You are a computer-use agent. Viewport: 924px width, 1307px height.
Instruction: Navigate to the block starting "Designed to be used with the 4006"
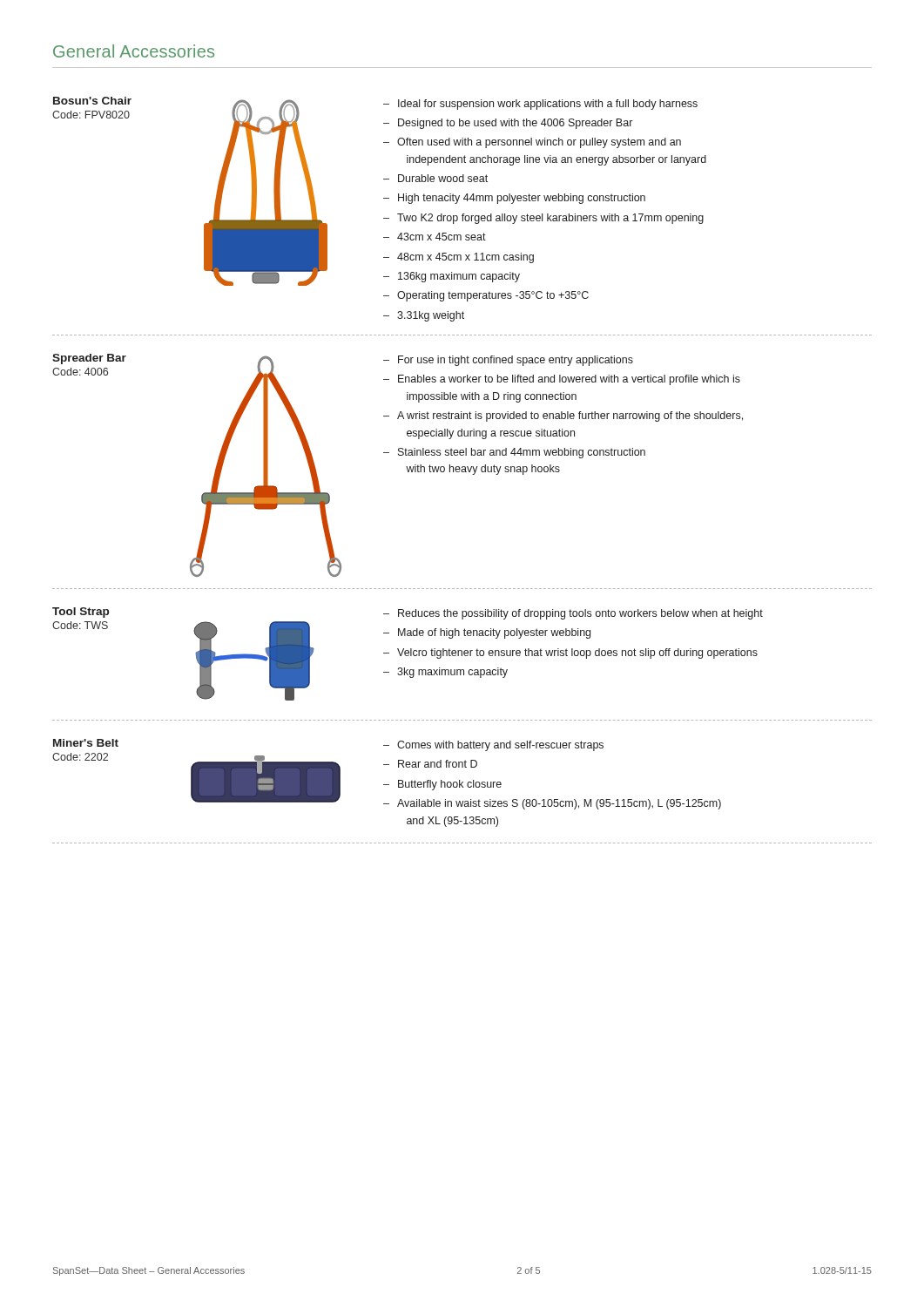point(515,123)
